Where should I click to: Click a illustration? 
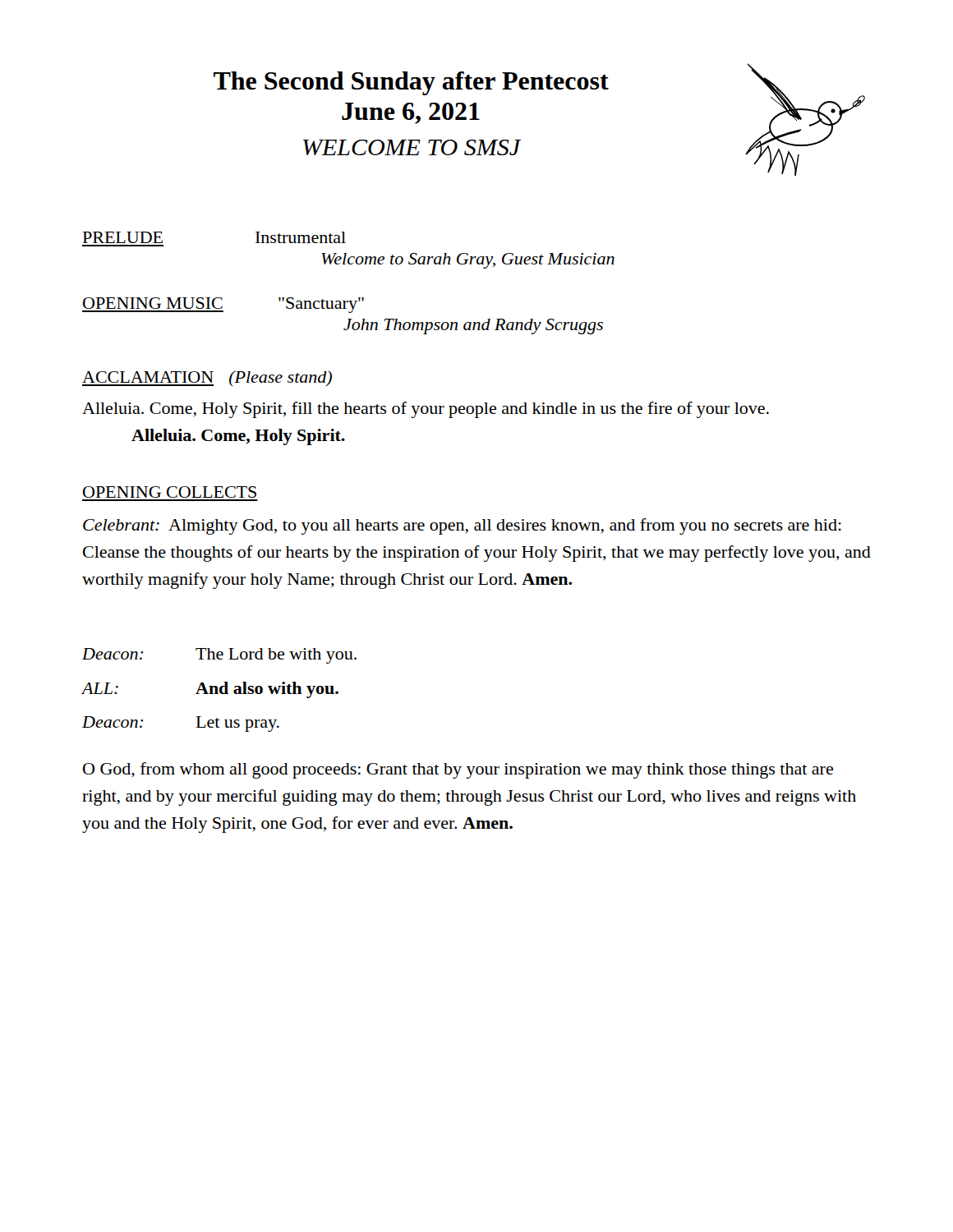[805, 120]
